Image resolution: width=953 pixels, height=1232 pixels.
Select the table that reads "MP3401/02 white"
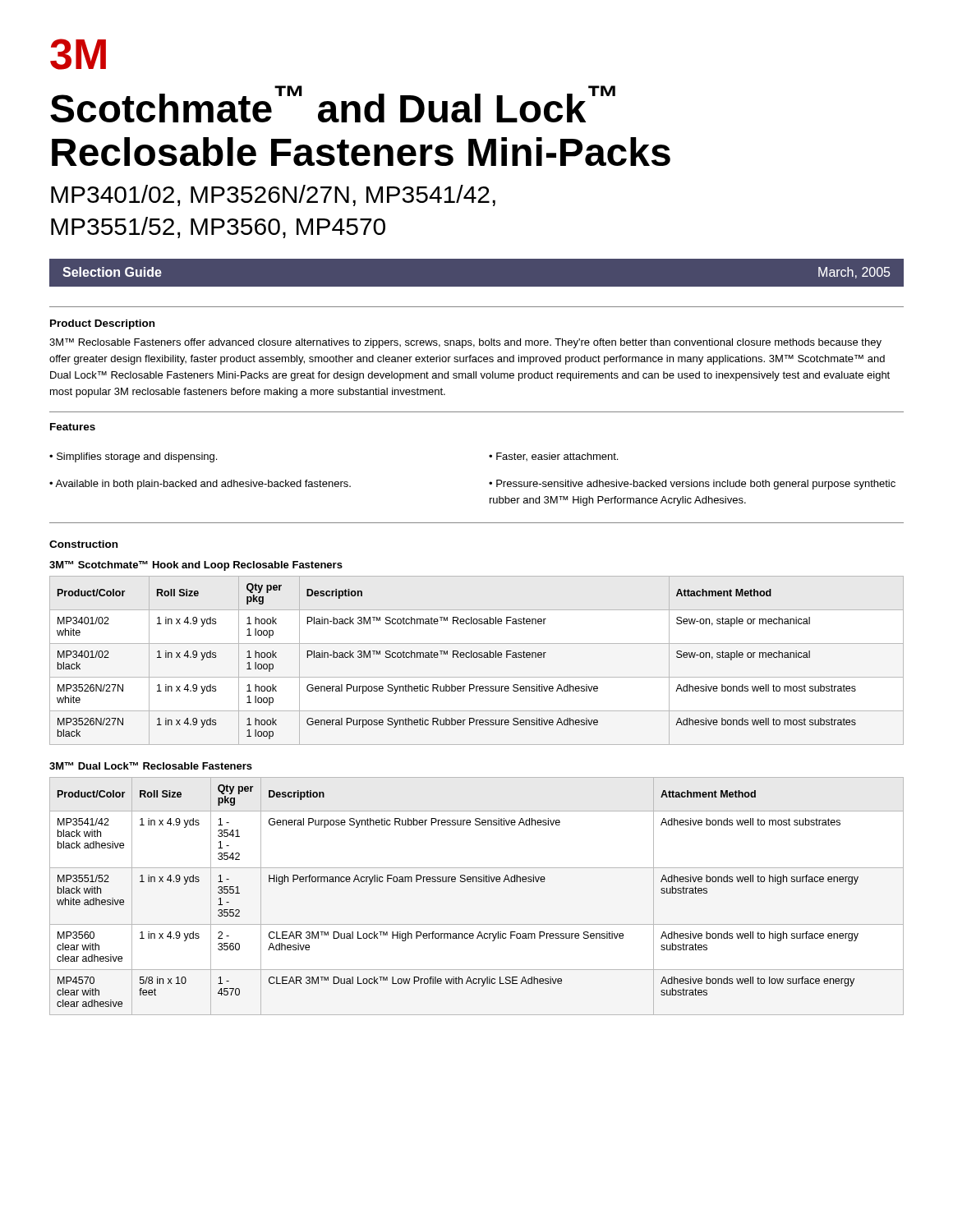point(476,660)
